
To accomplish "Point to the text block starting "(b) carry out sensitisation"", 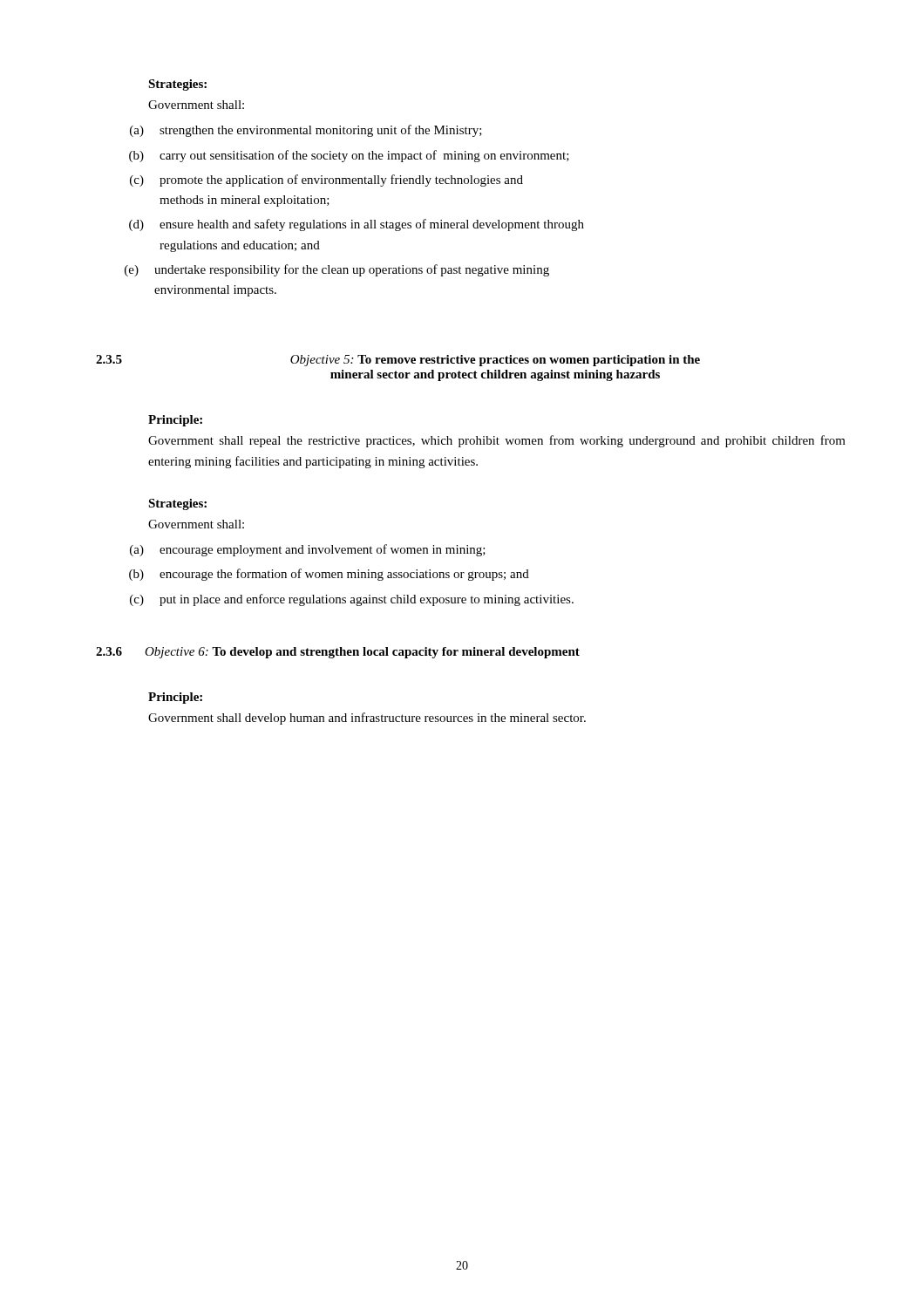I will point(471,155).
